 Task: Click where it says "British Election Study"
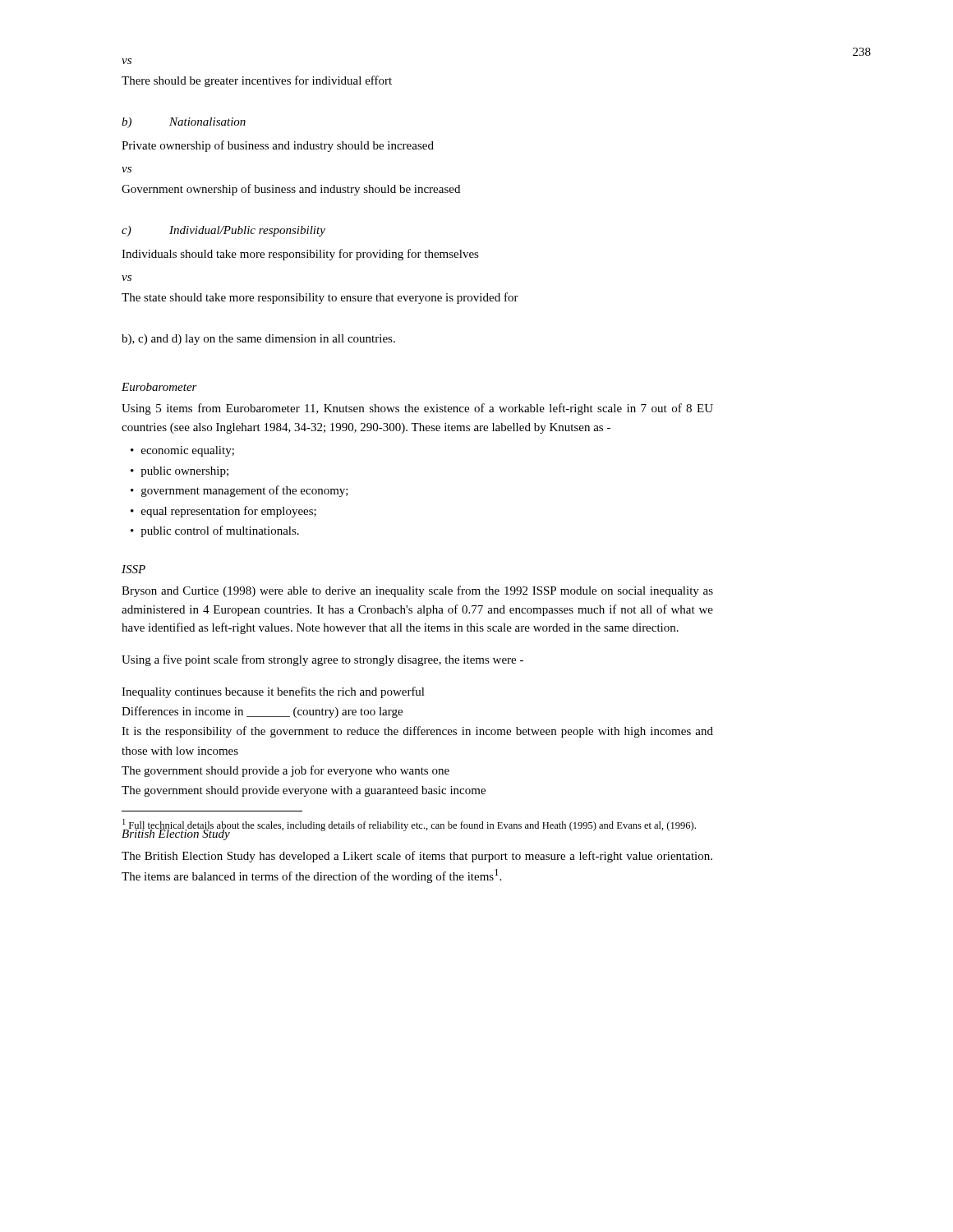tap(417, 834)
